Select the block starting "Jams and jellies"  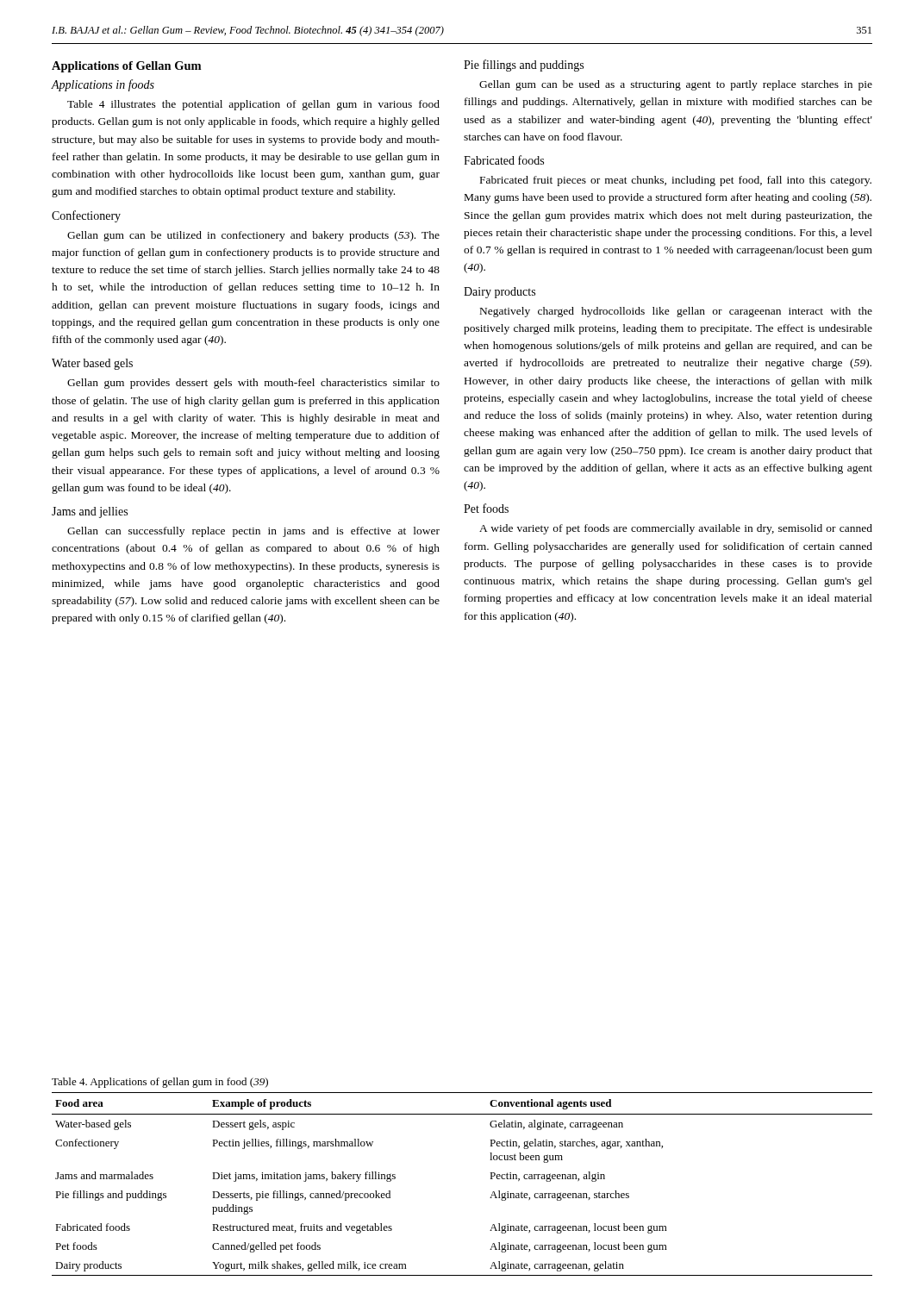90,512
